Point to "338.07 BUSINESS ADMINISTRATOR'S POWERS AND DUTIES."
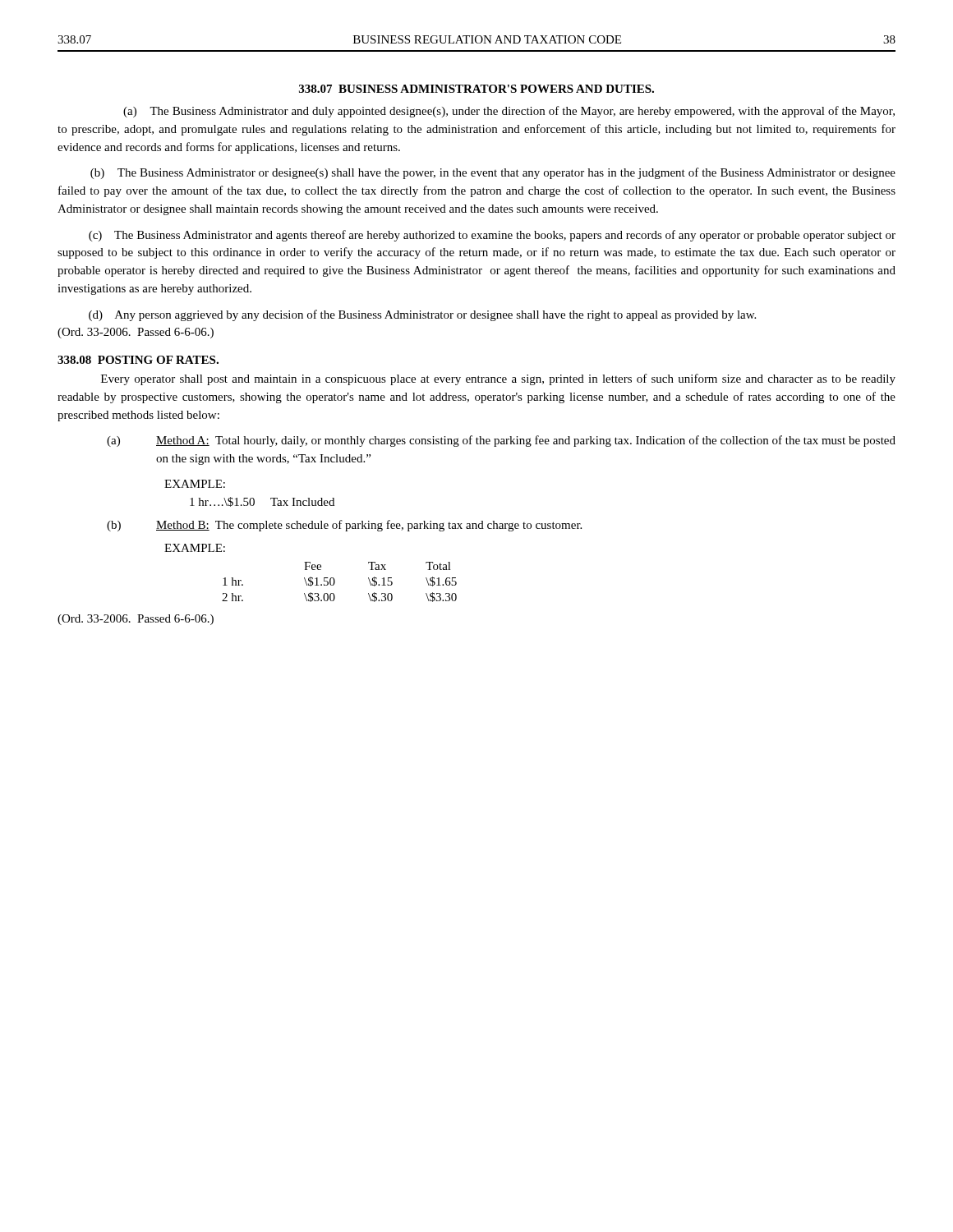953x1232 pixels. [x=476, y=89]
